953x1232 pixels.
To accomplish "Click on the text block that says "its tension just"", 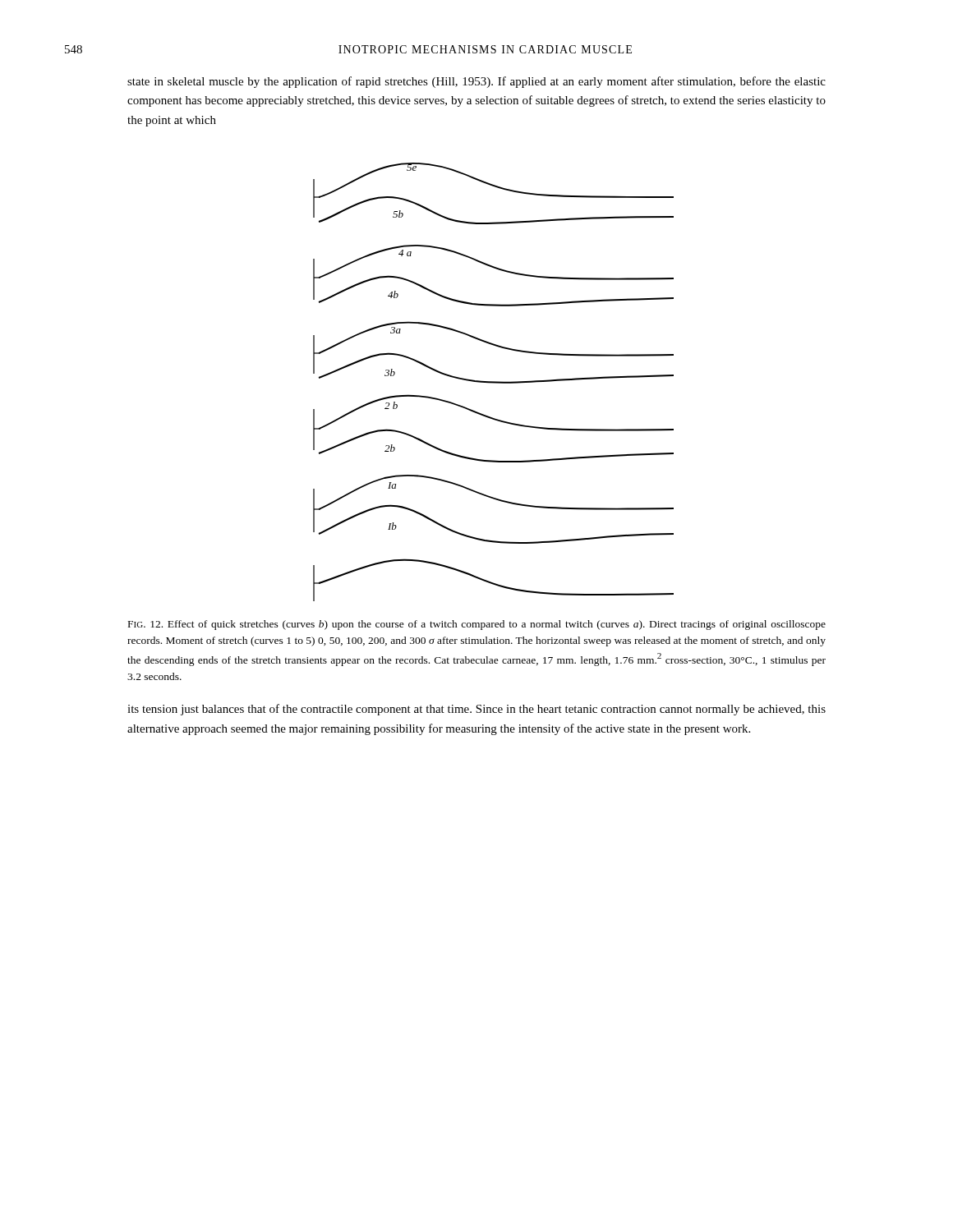I will pos(476,719).
